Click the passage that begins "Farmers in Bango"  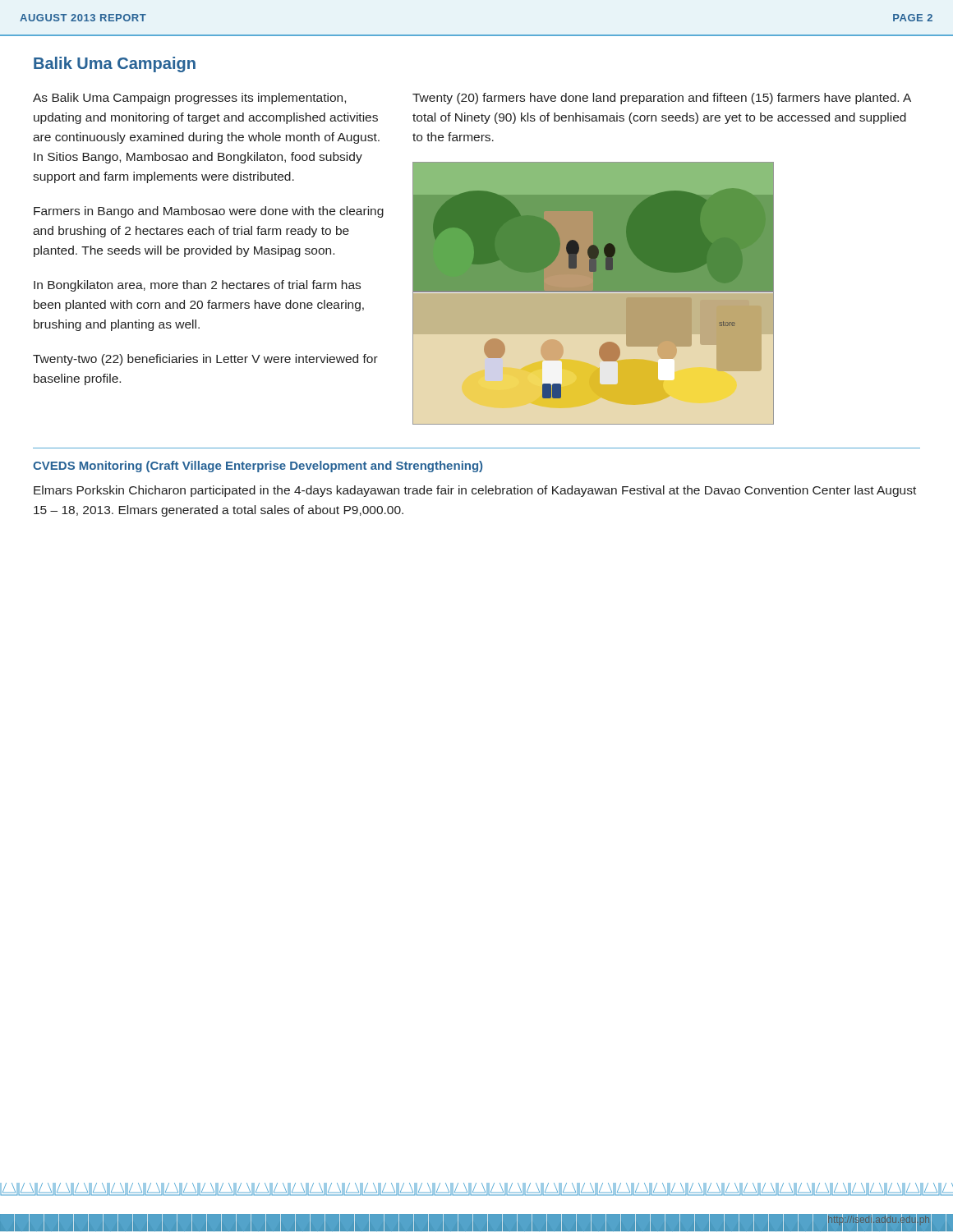pos(208,230)
